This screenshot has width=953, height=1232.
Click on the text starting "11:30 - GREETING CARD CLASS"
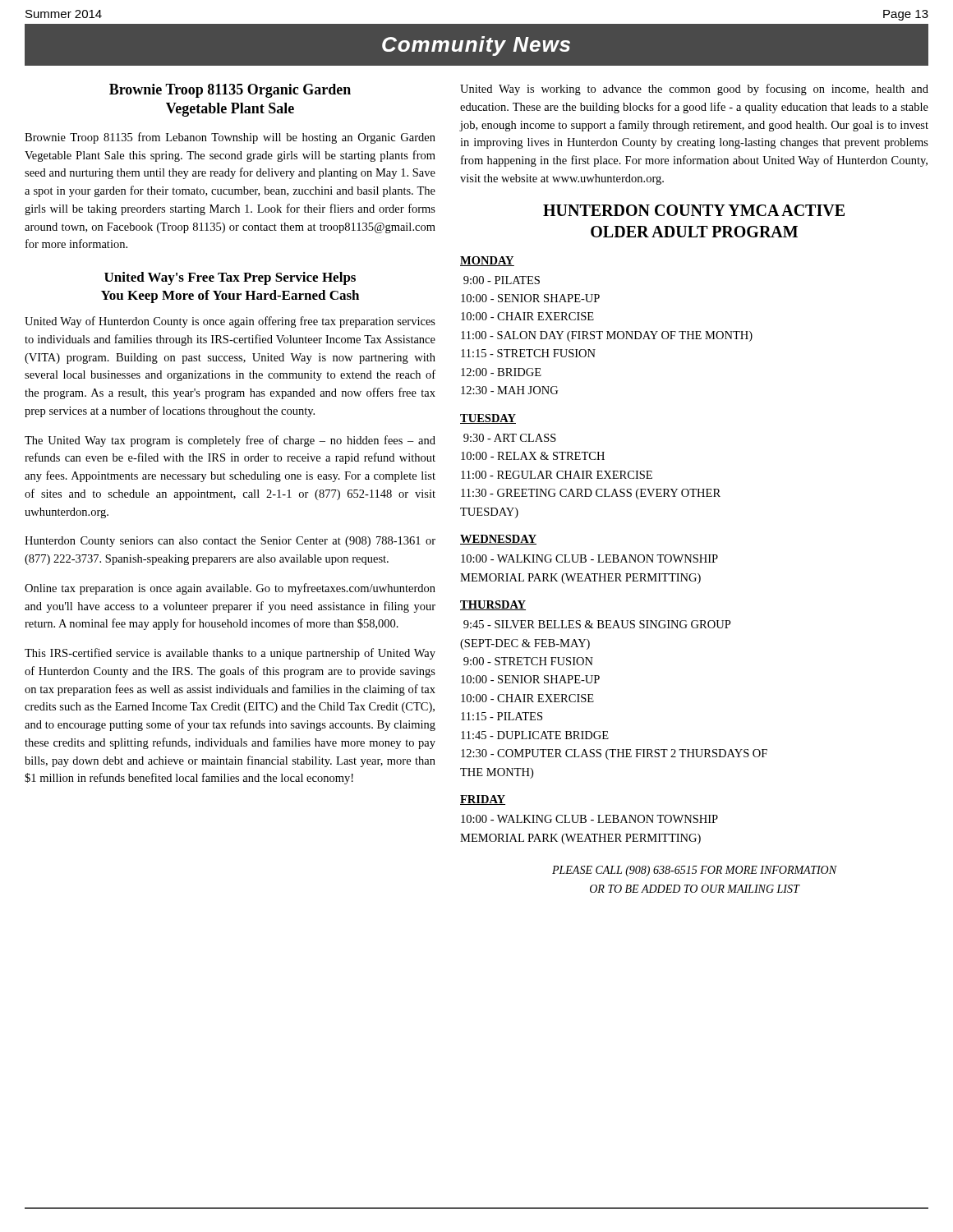[x=590, y=502]
